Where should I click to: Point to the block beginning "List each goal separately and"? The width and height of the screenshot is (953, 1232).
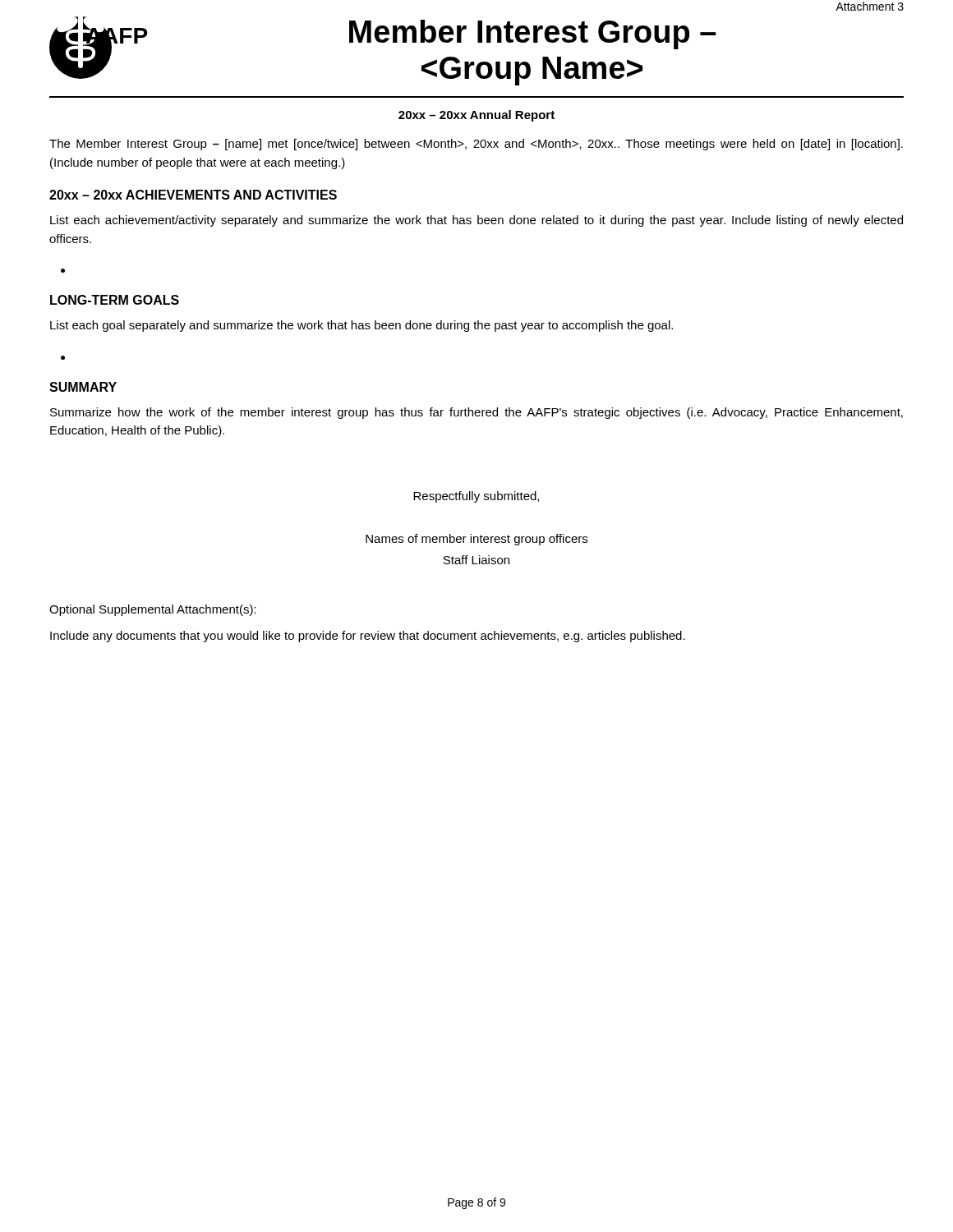pyautogui.click(x=362, y=325)
